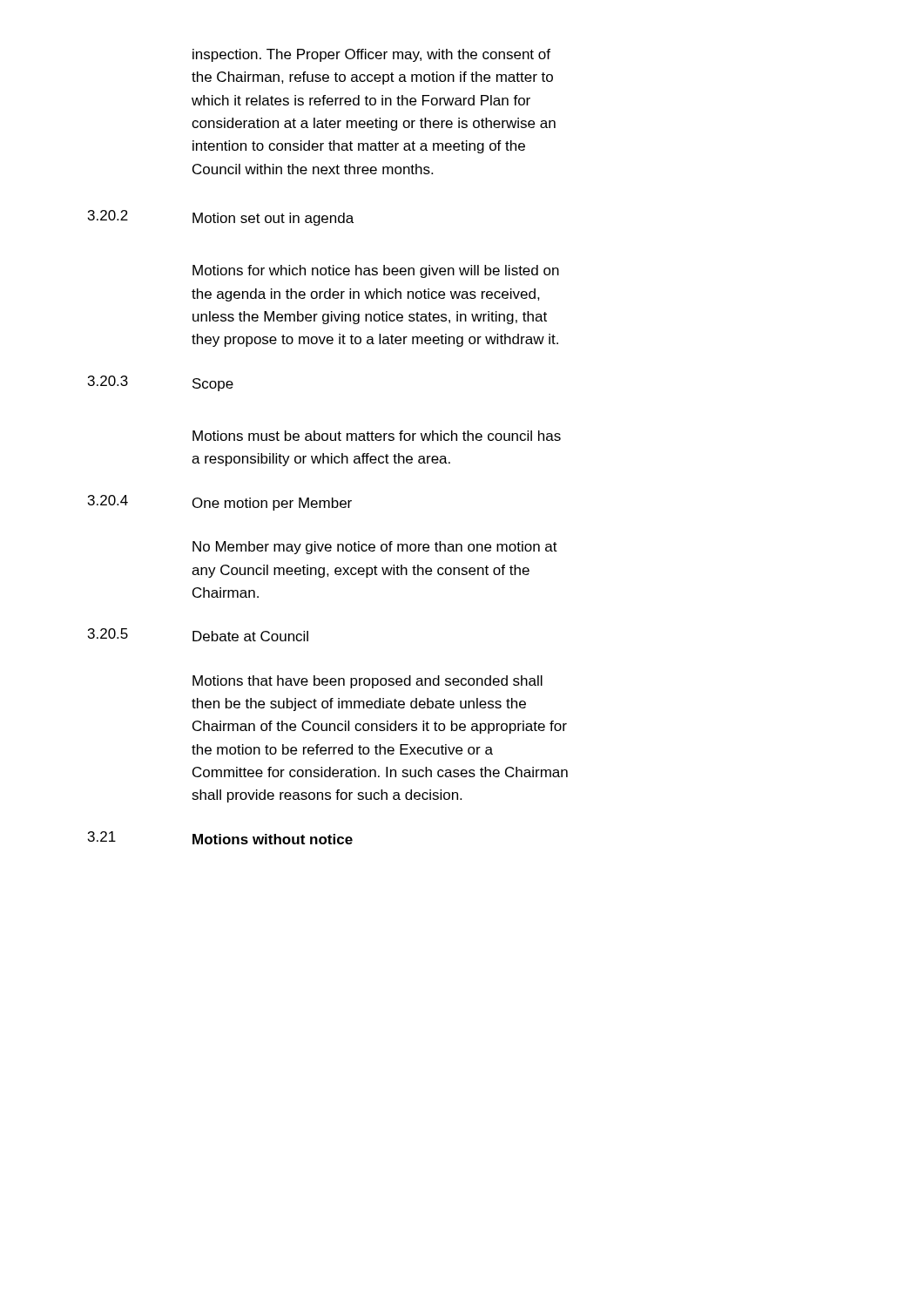Where does it say "3.20.3 Scope"?
This screenshot has height=1307, width=924.
(x=112, y=385)
